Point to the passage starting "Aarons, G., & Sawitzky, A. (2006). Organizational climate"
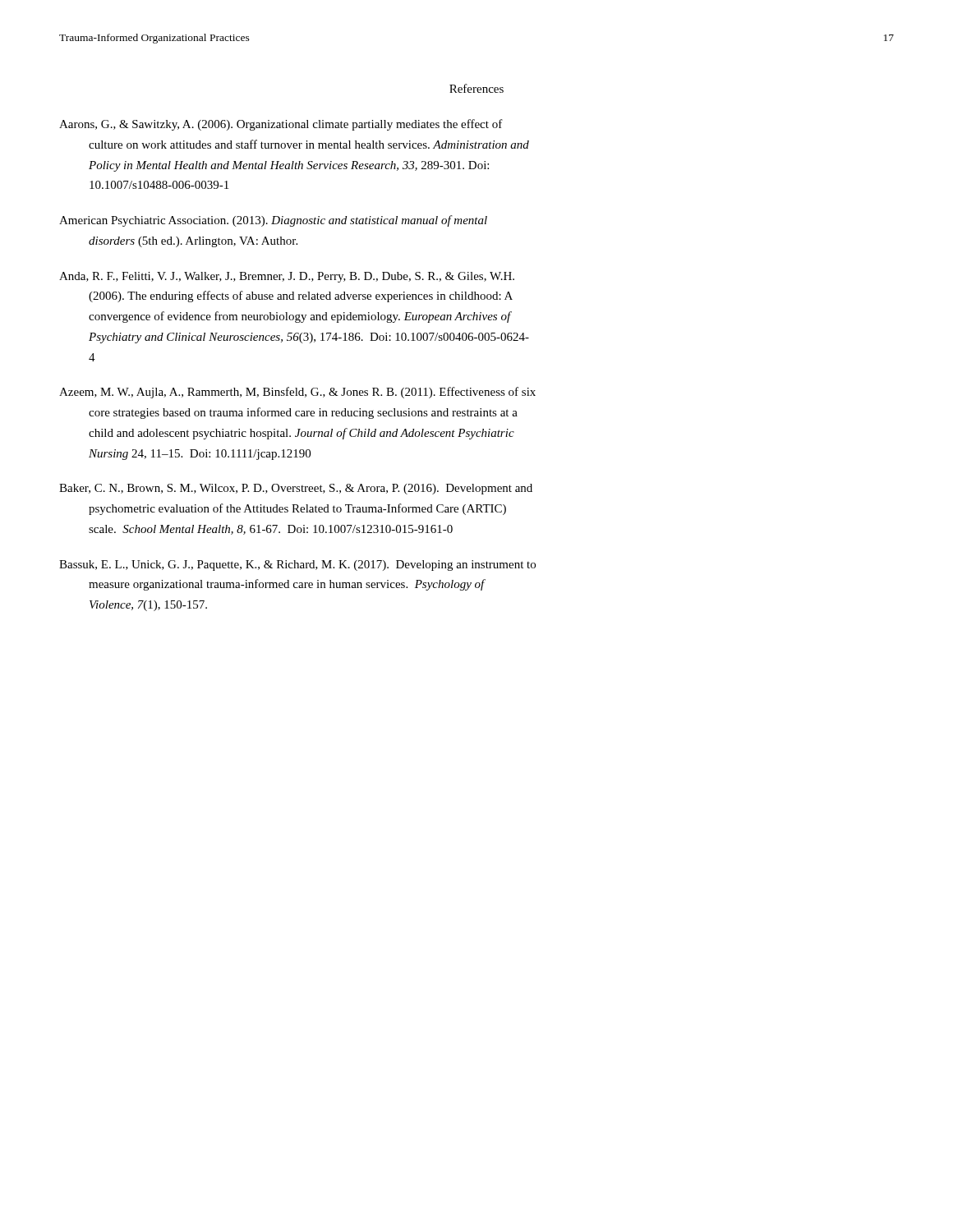Screen dimensions: 1232x953 click(x=476, y=155)
